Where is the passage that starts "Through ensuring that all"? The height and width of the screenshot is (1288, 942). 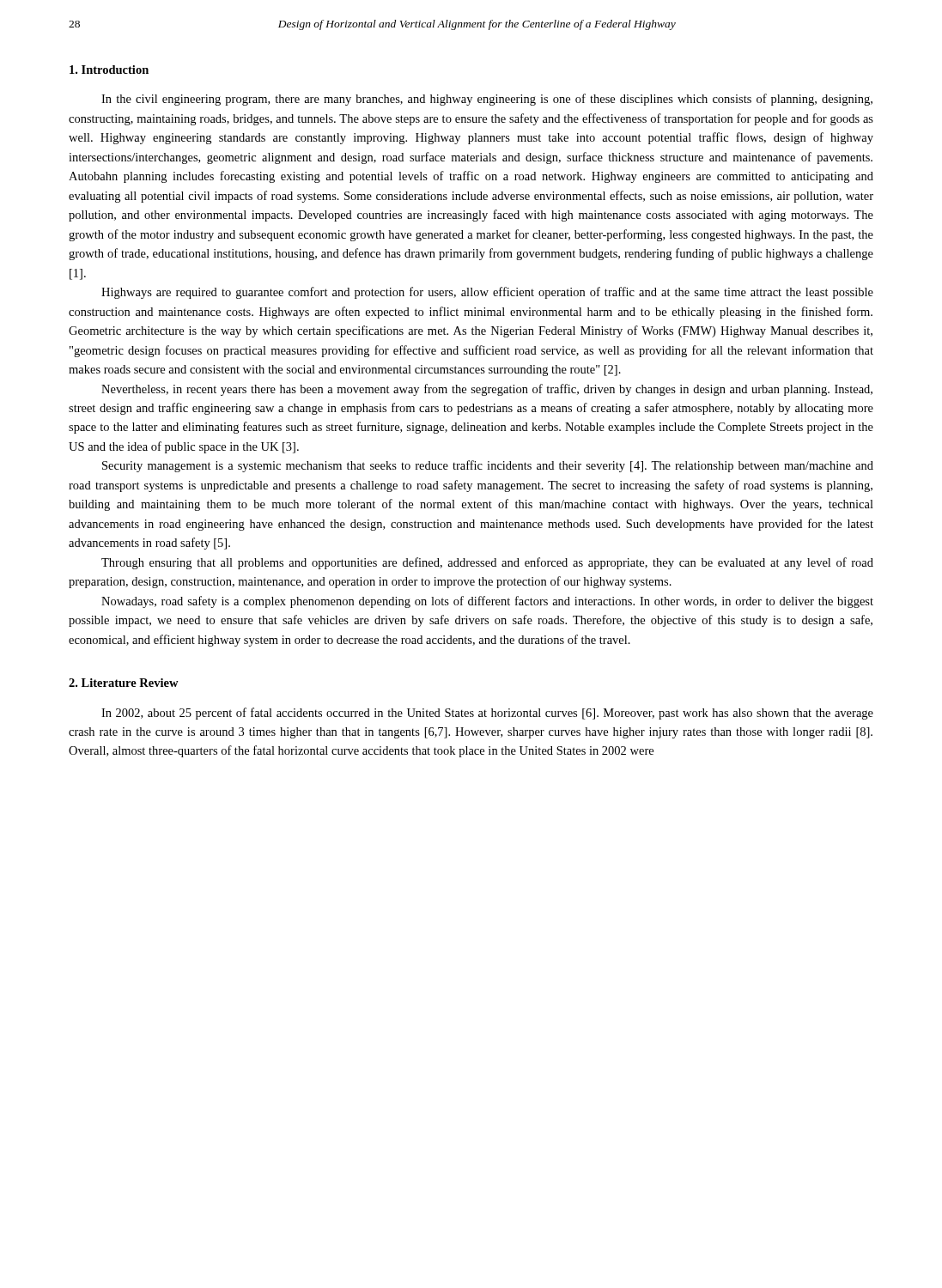471,572
